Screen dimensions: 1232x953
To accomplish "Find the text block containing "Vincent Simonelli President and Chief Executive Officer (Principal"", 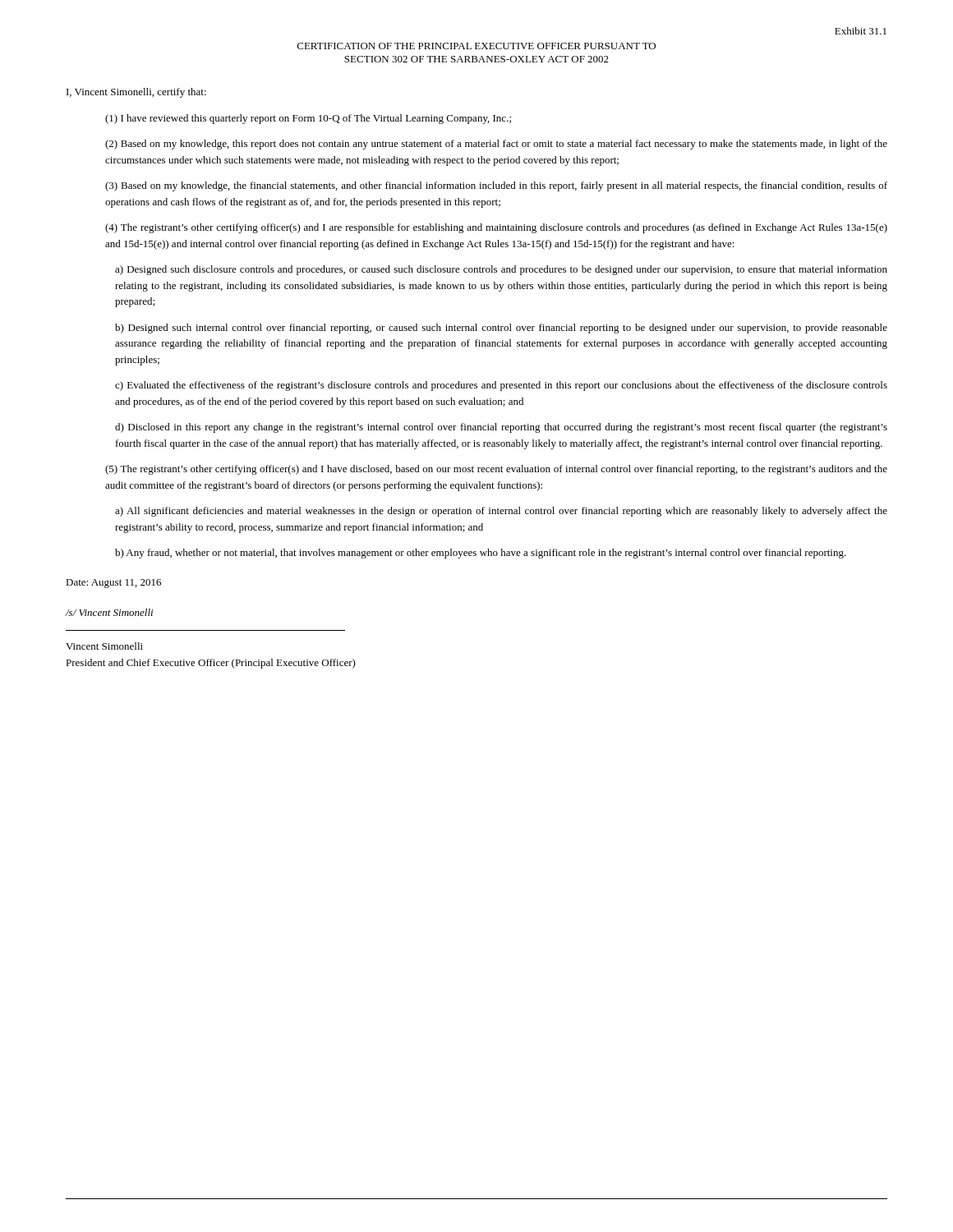I will (211, 654).
